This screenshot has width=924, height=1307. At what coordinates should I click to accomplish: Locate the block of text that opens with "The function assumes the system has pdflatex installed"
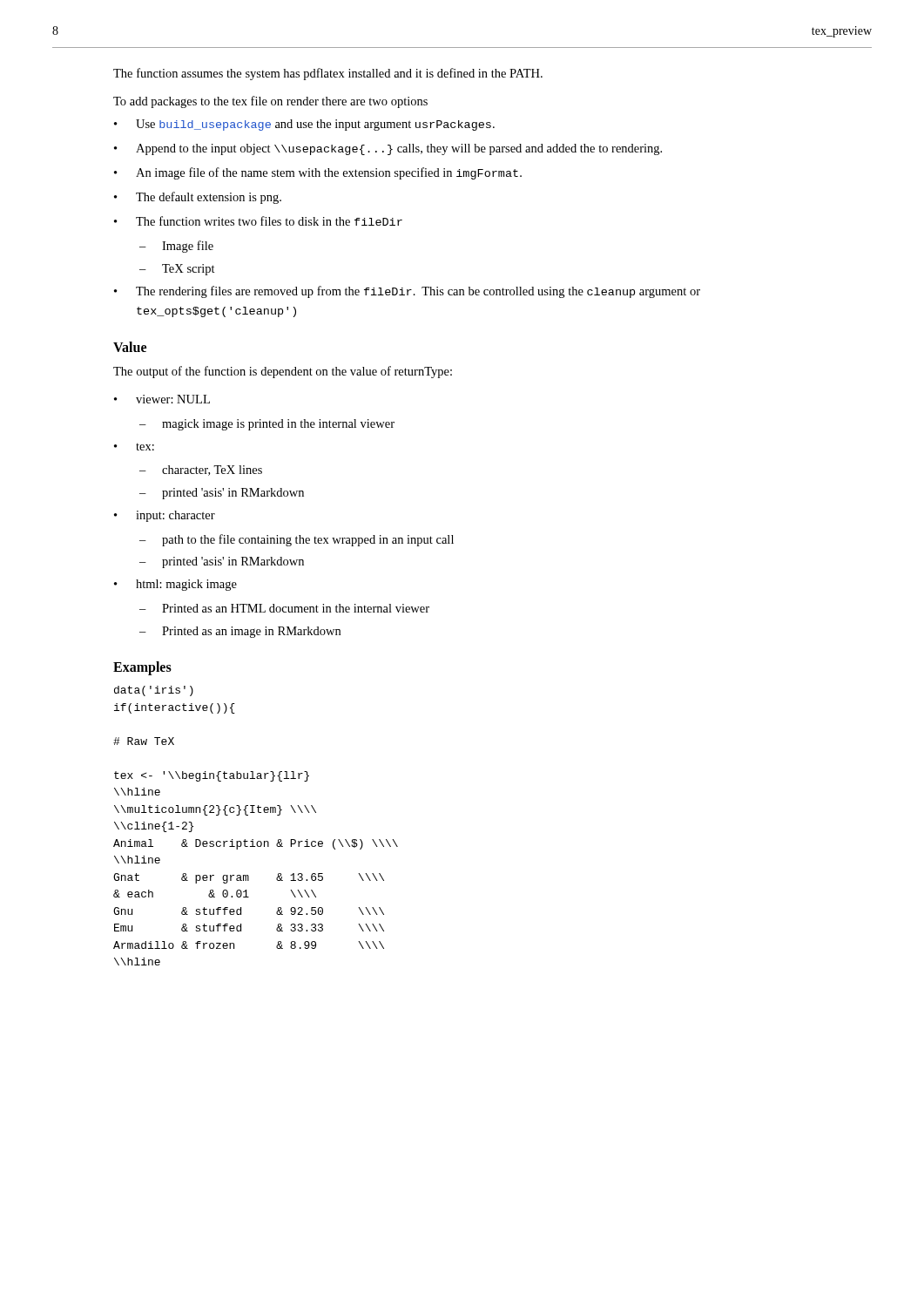click(328, 73)
